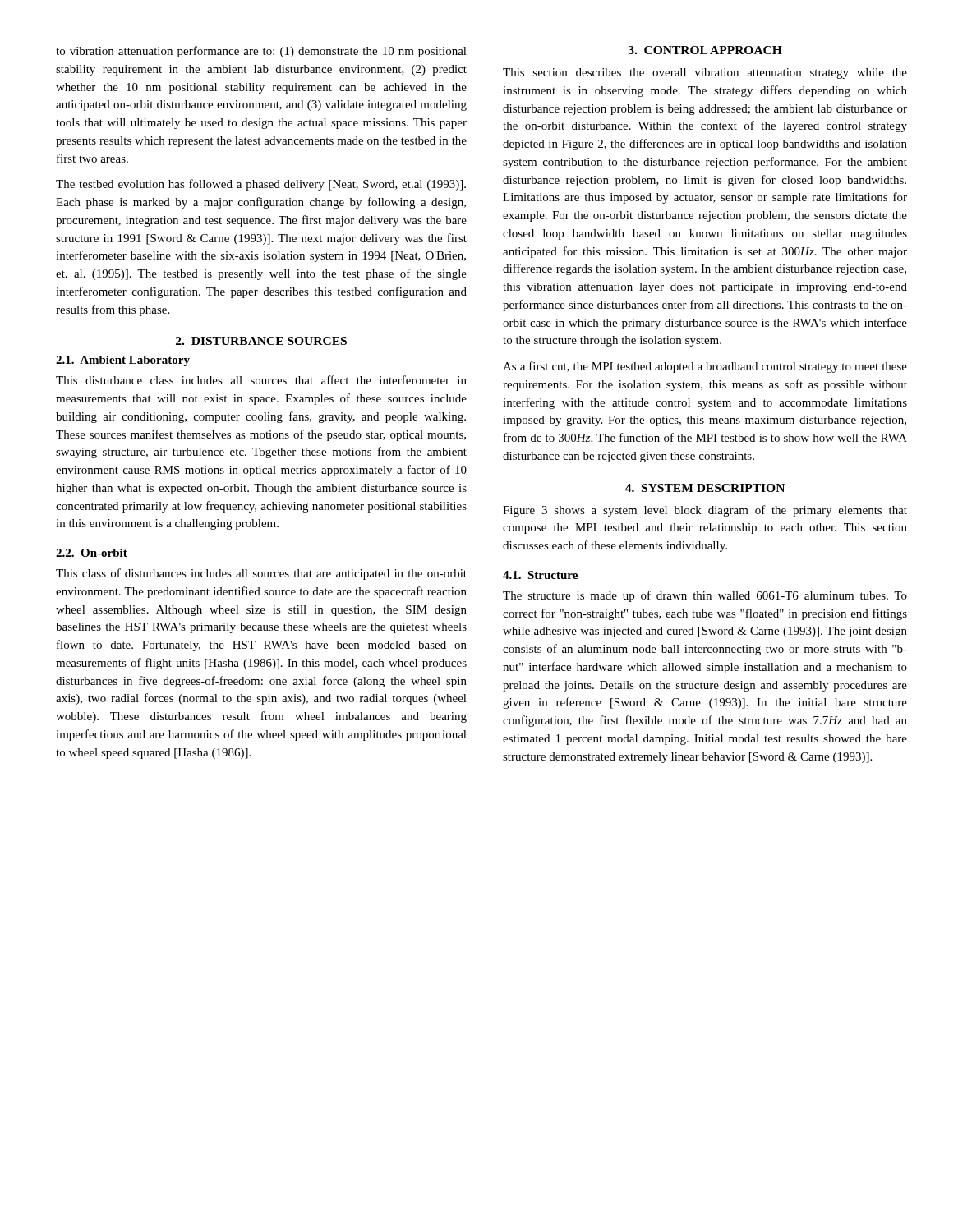Image resolution: width=958 pixels, height=1232 pixels.
Task: Locate the block of text that opens with "to vibration attenuation performance are"
Action: pos(261,105)
